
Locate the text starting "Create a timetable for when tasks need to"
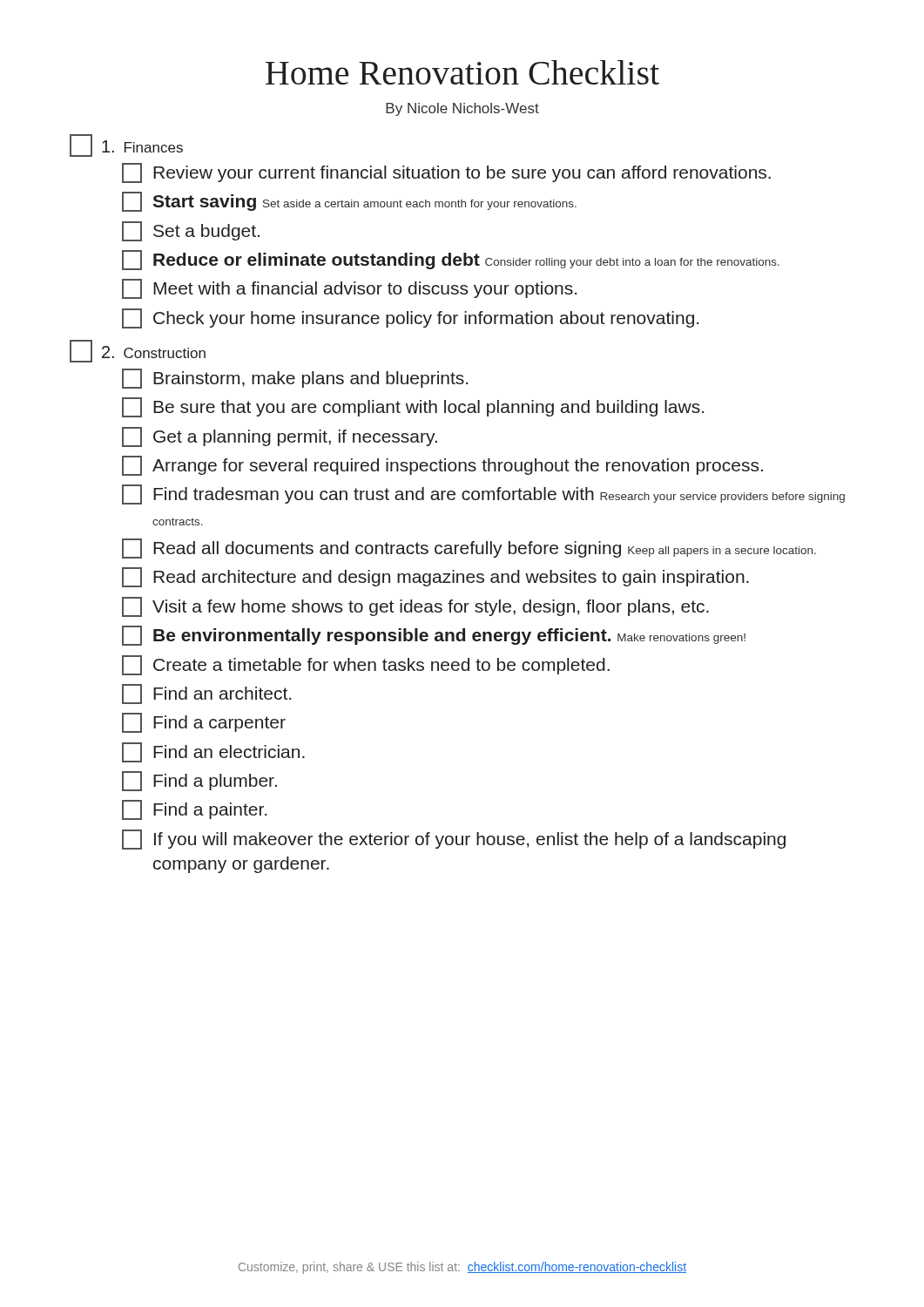coord(488,665)
